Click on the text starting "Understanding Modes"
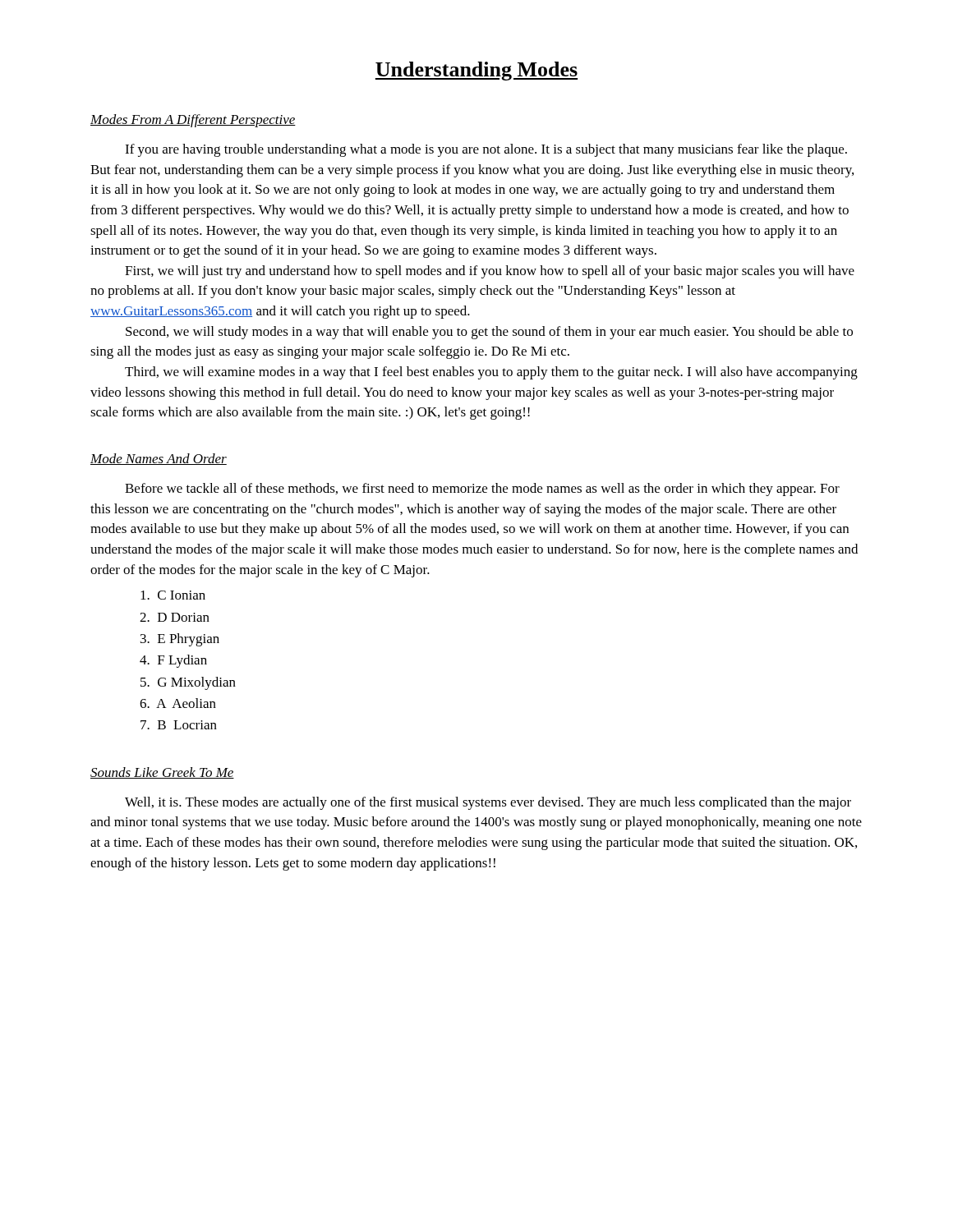This screenshot has width=953, height=1232. 476,69
